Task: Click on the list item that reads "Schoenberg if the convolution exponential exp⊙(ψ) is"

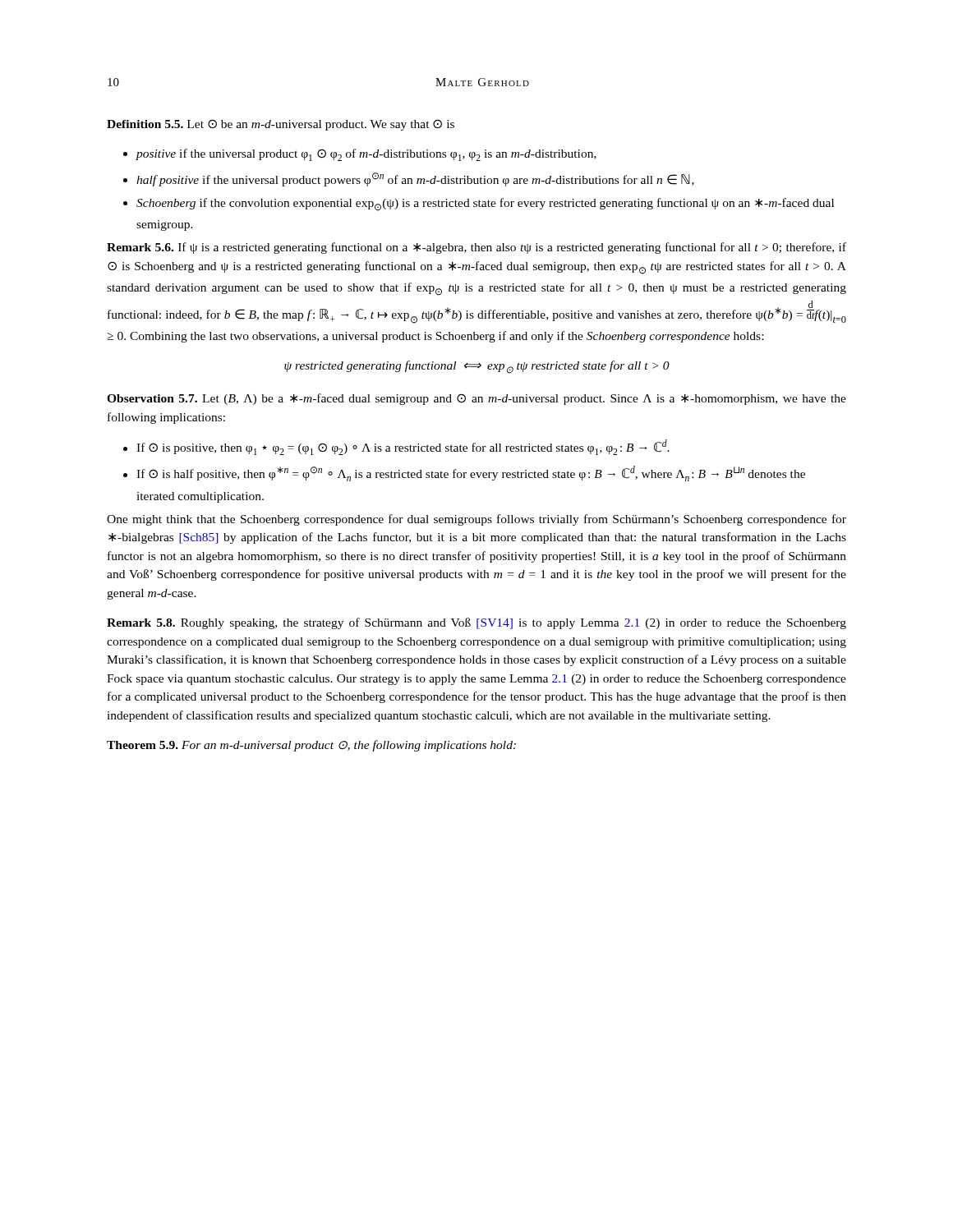Action: (x=485, y=213)
